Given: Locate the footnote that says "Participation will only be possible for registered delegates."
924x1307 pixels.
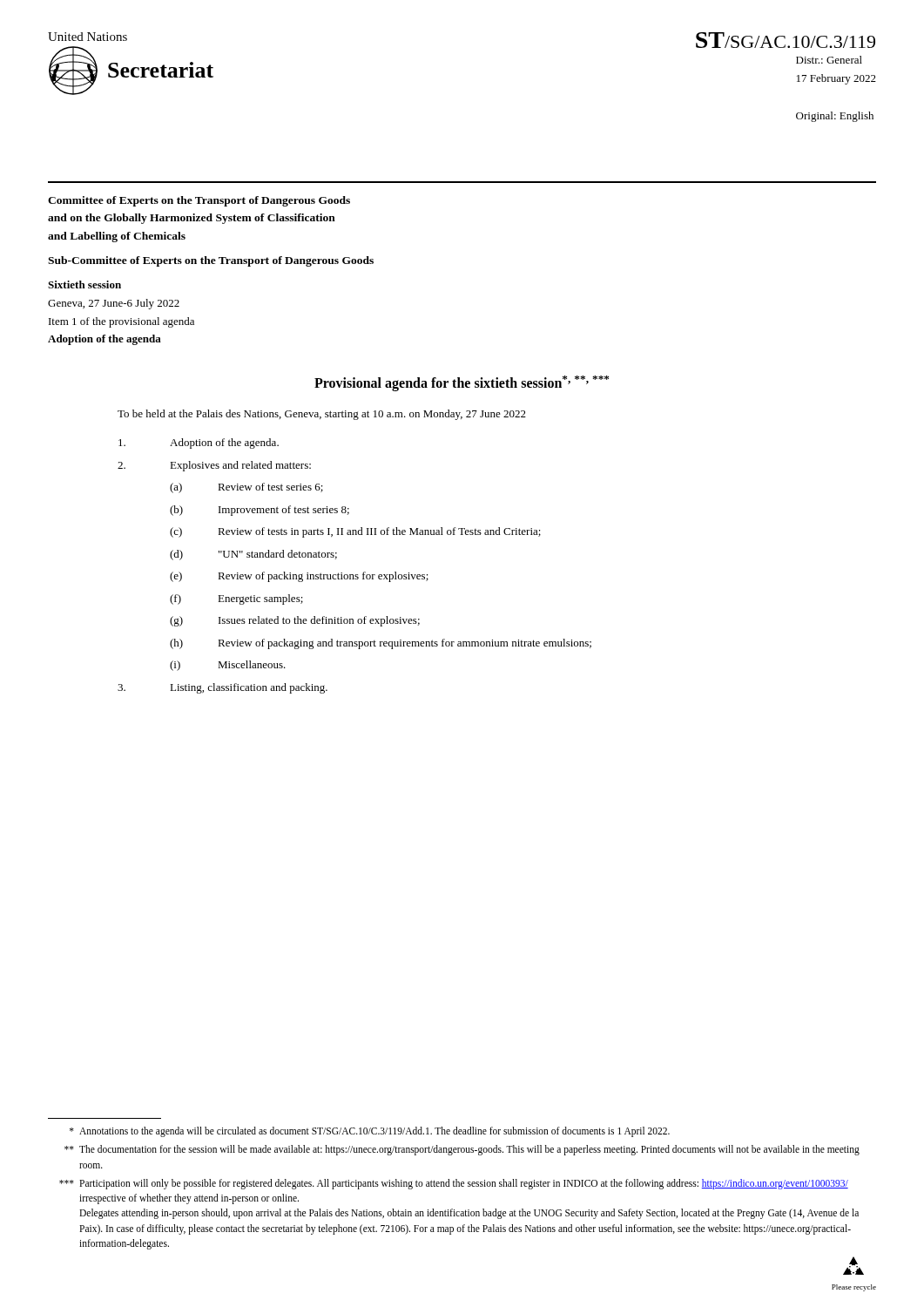Looking at the screenshot, I should tap(462, 1214).
